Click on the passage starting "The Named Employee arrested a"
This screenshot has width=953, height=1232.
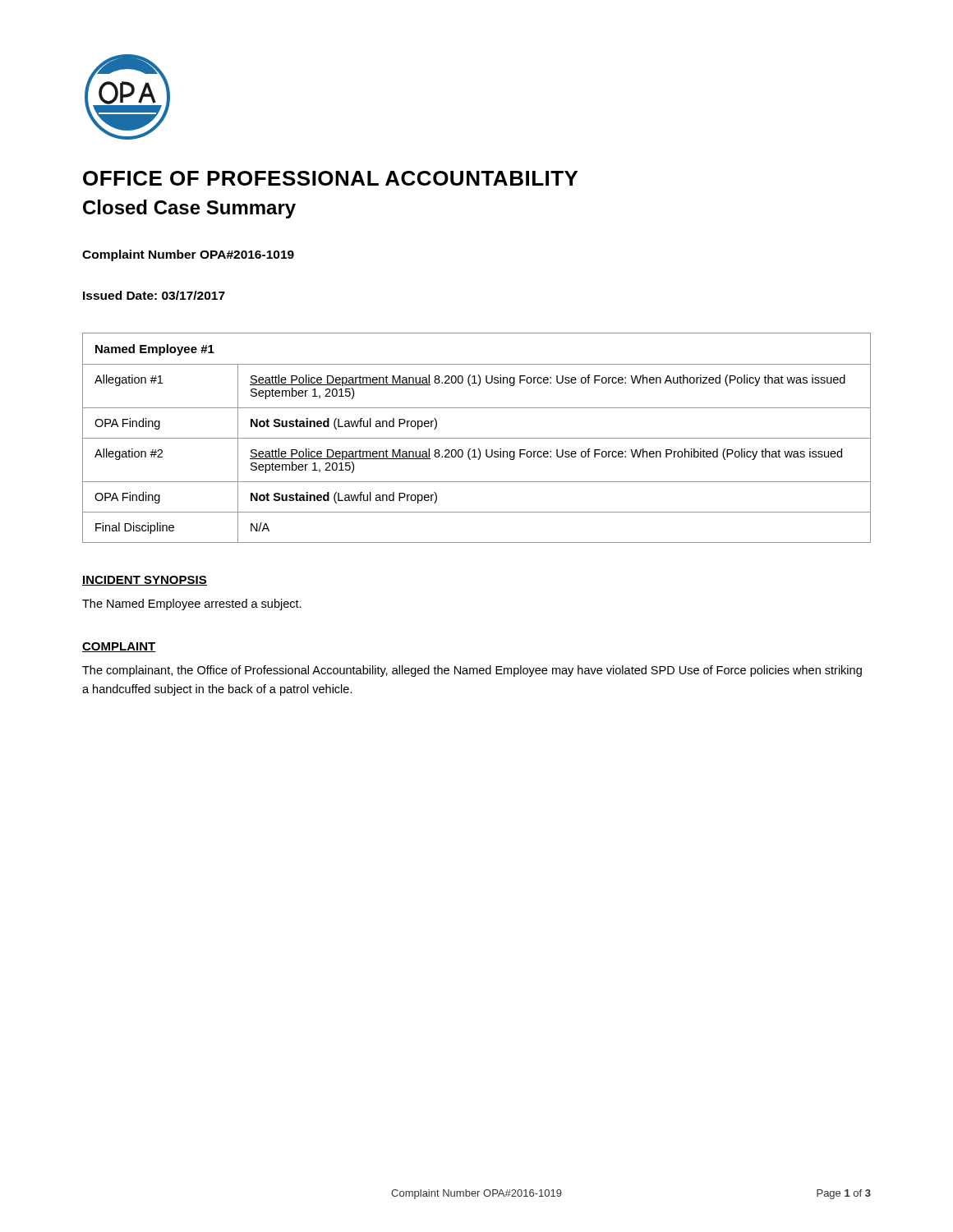pos(192,604)
